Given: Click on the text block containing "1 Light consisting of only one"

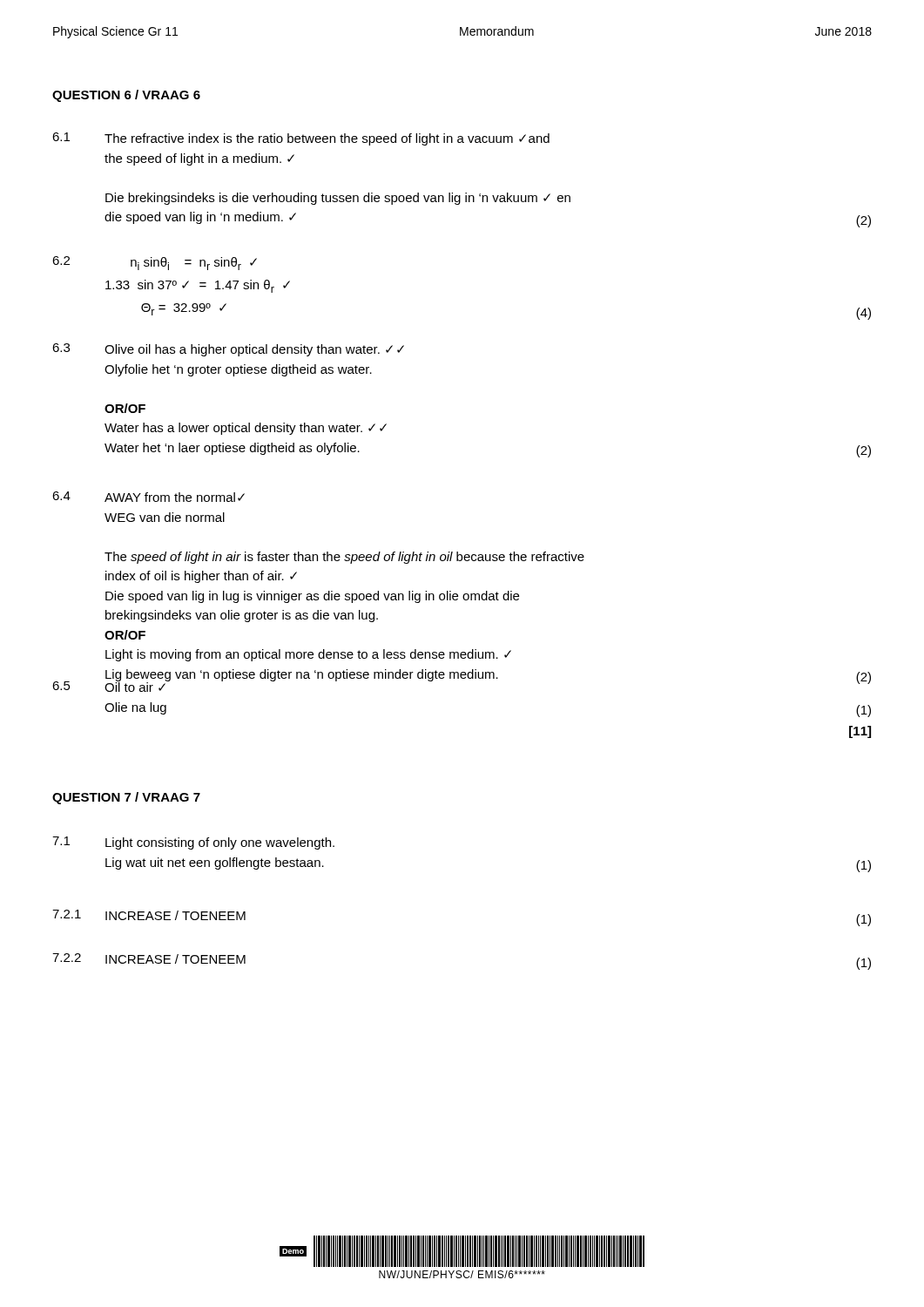Looking at the screenshot, I should [x=193, y=843].
